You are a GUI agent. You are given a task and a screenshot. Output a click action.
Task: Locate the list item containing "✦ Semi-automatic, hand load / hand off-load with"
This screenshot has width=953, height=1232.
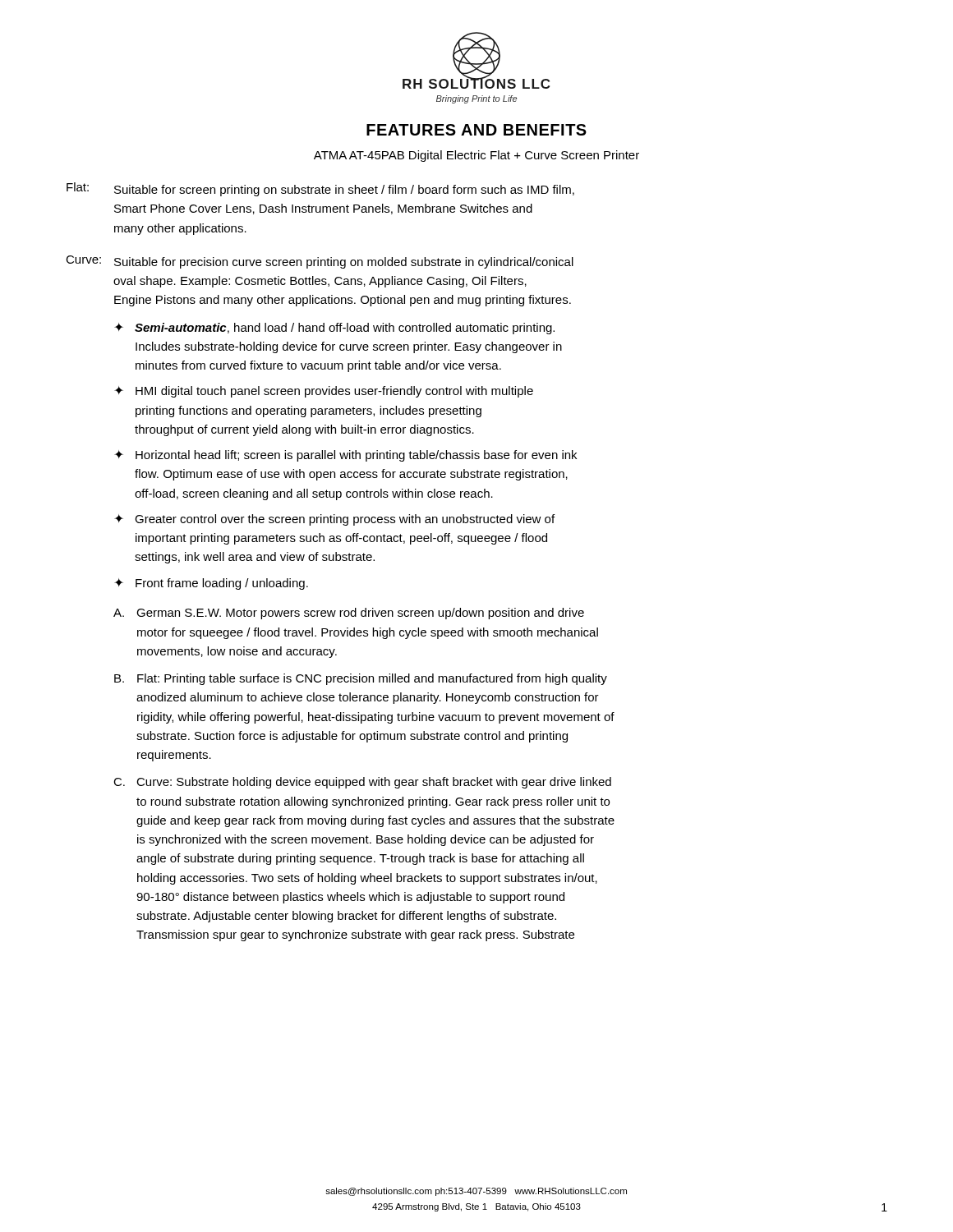[364, 346]
